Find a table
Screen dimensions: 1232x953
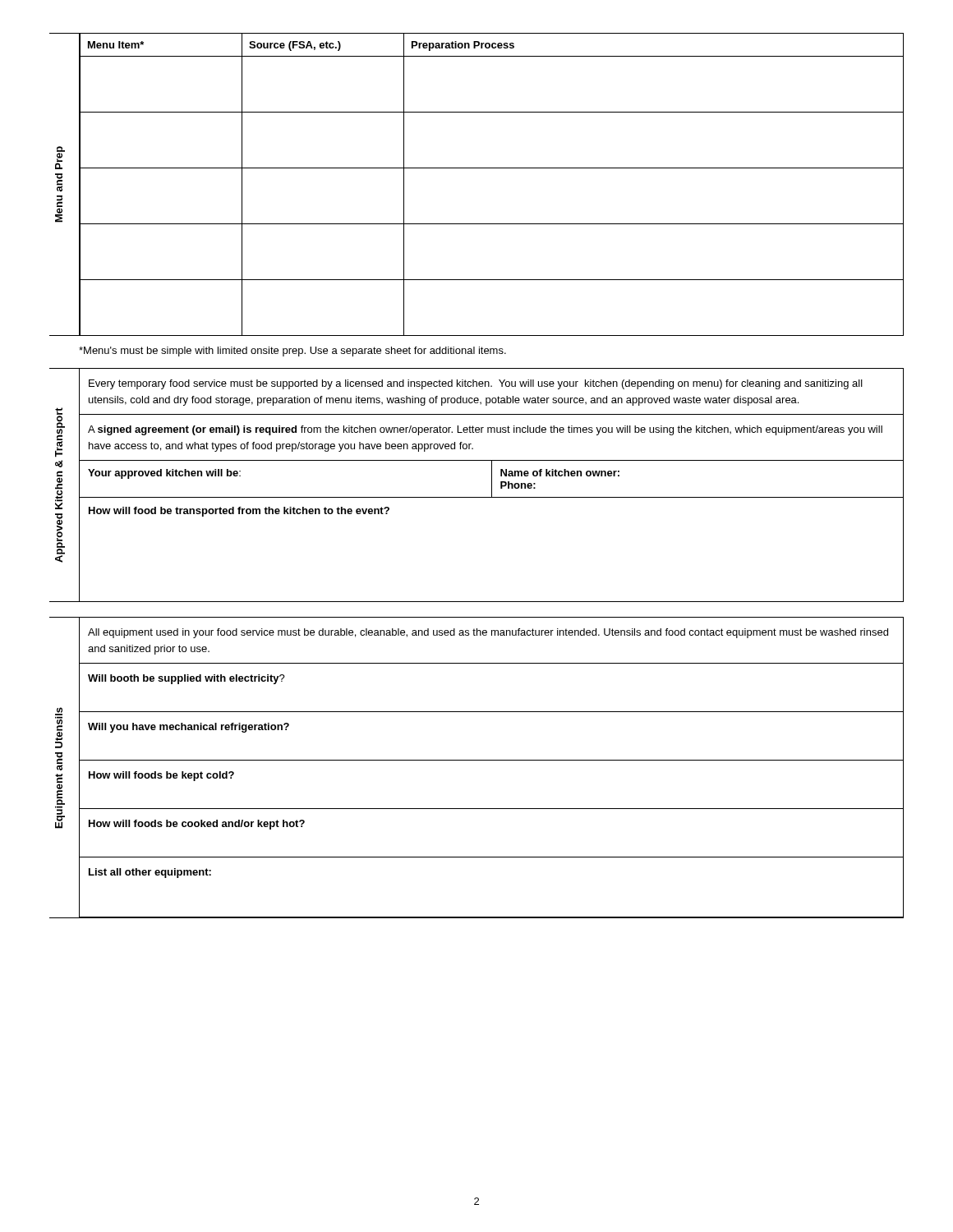tap(476, 184)
